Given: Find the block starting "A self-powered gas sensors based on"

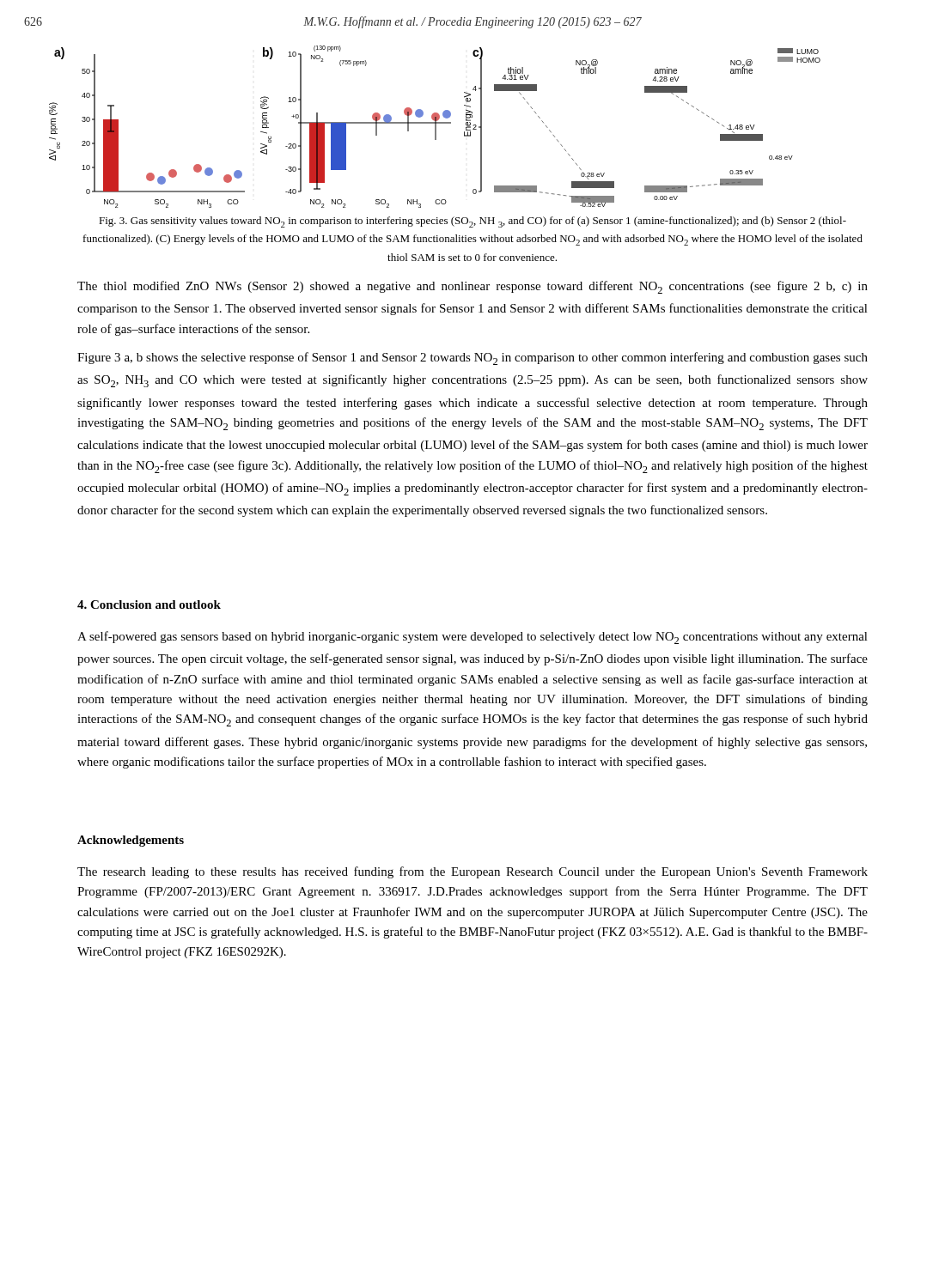Looking at the screenshot, I should coord(472,699).
